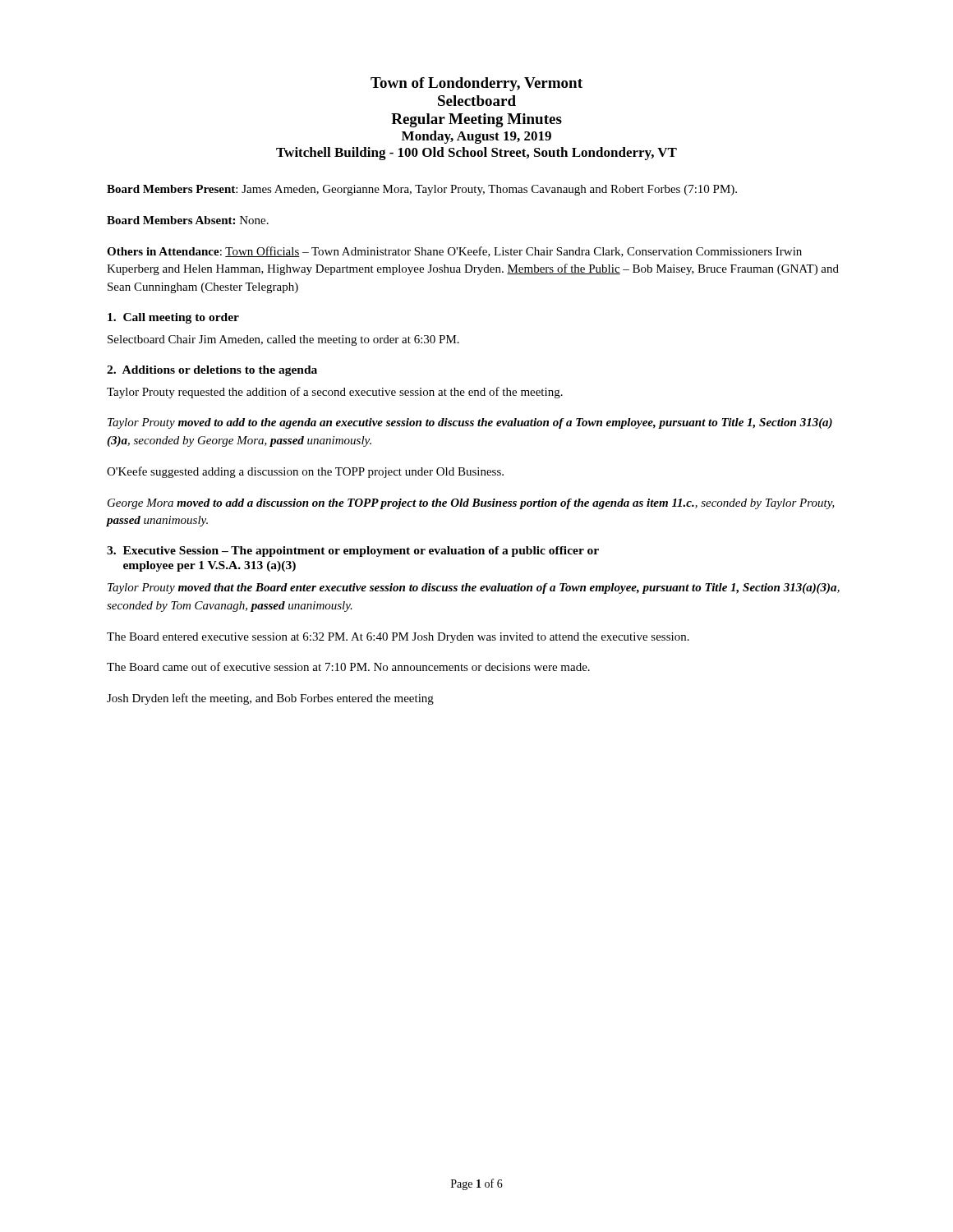Point to the passage starting "Board Members Absent: None."

(x=188, y=220)
